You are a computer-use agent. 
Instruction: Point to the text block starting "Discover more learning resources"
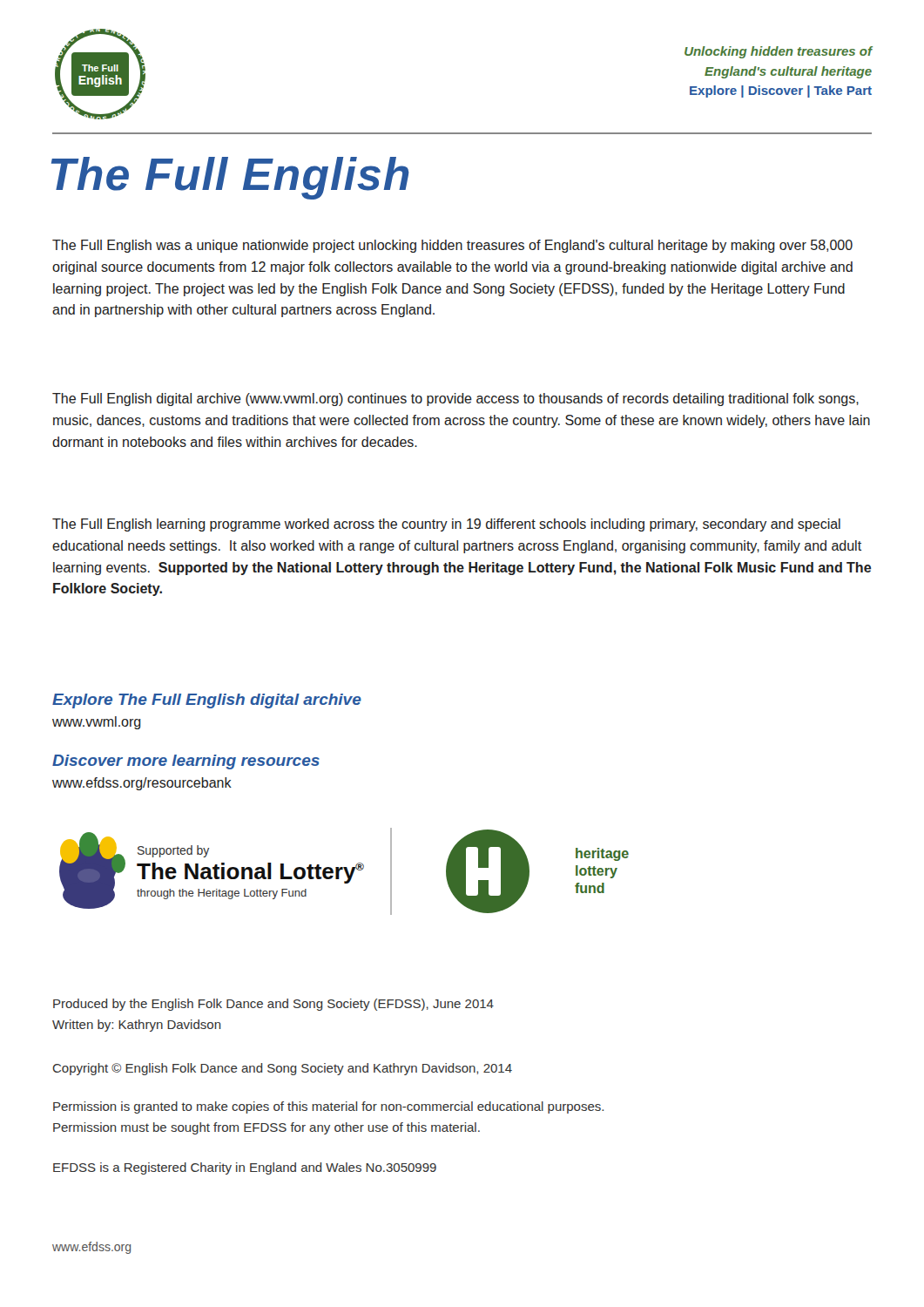click(186, 760)
